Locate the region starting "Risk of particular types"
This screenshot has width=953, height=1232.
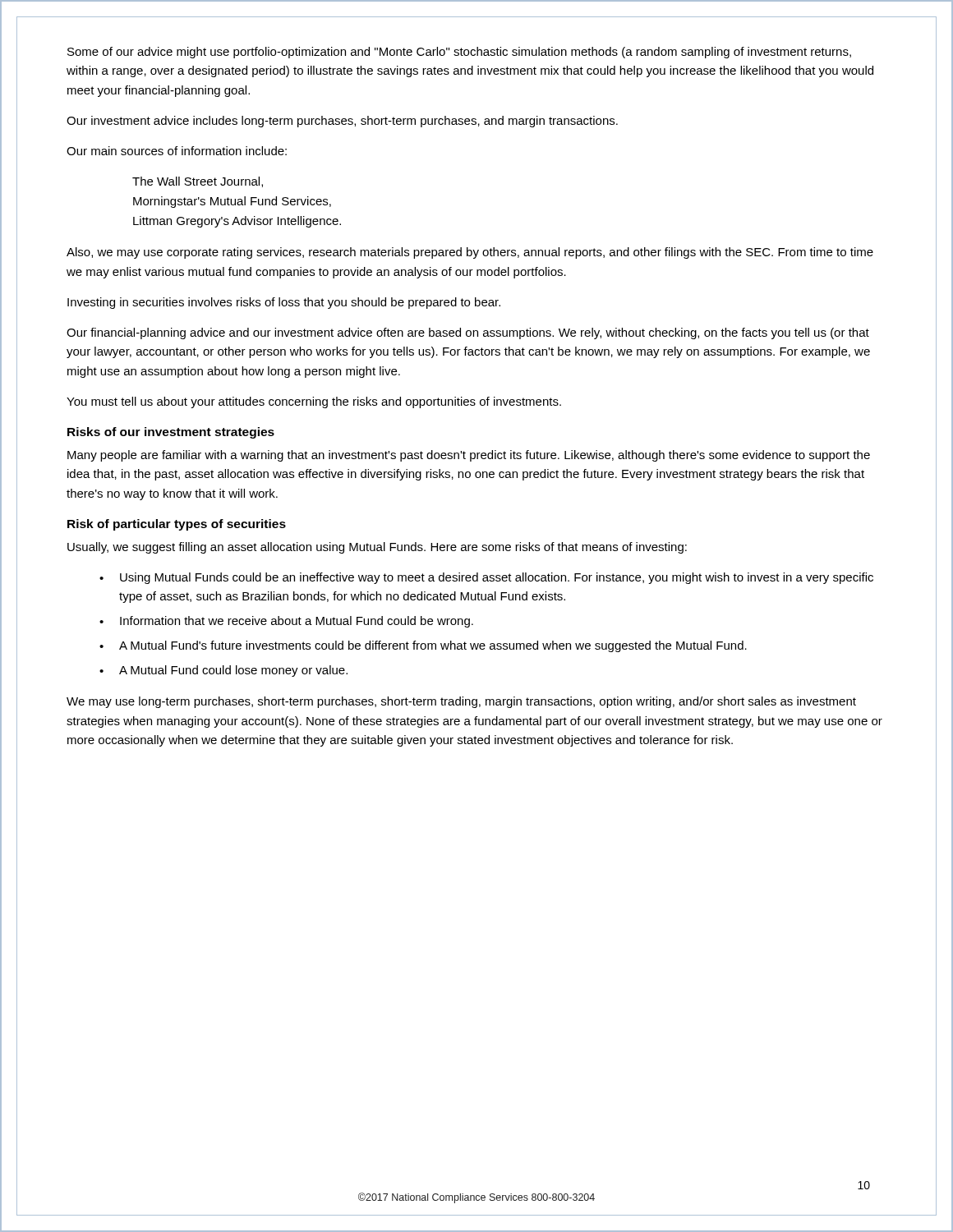pos(176,523)
